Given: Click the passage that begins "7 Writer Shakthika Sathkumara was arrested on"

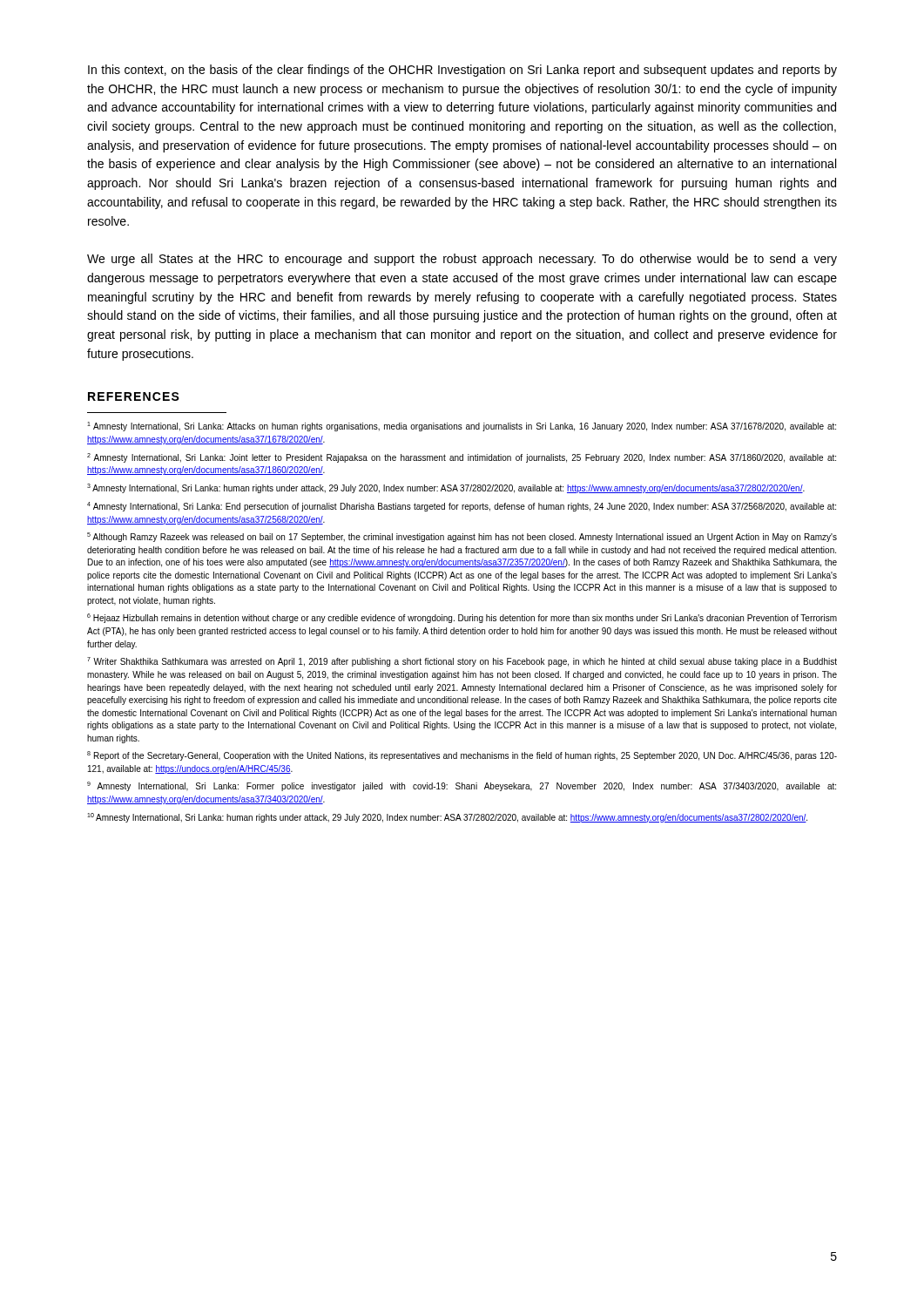Looking at the screenshot, I should pyautogui.click(x=462, y=700).
